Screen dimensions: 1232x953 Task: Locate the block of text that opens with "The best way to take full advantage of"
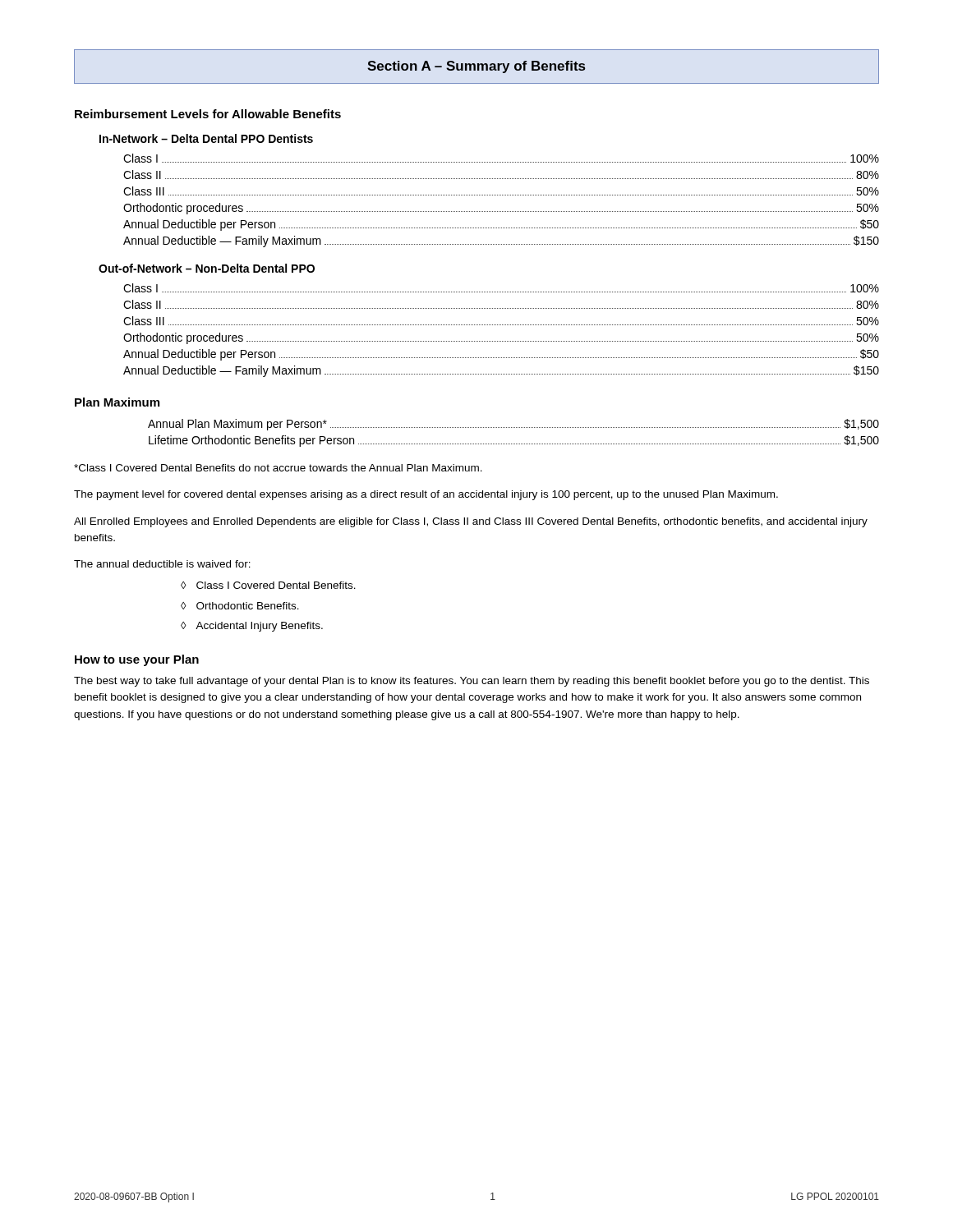pos(472,697)
